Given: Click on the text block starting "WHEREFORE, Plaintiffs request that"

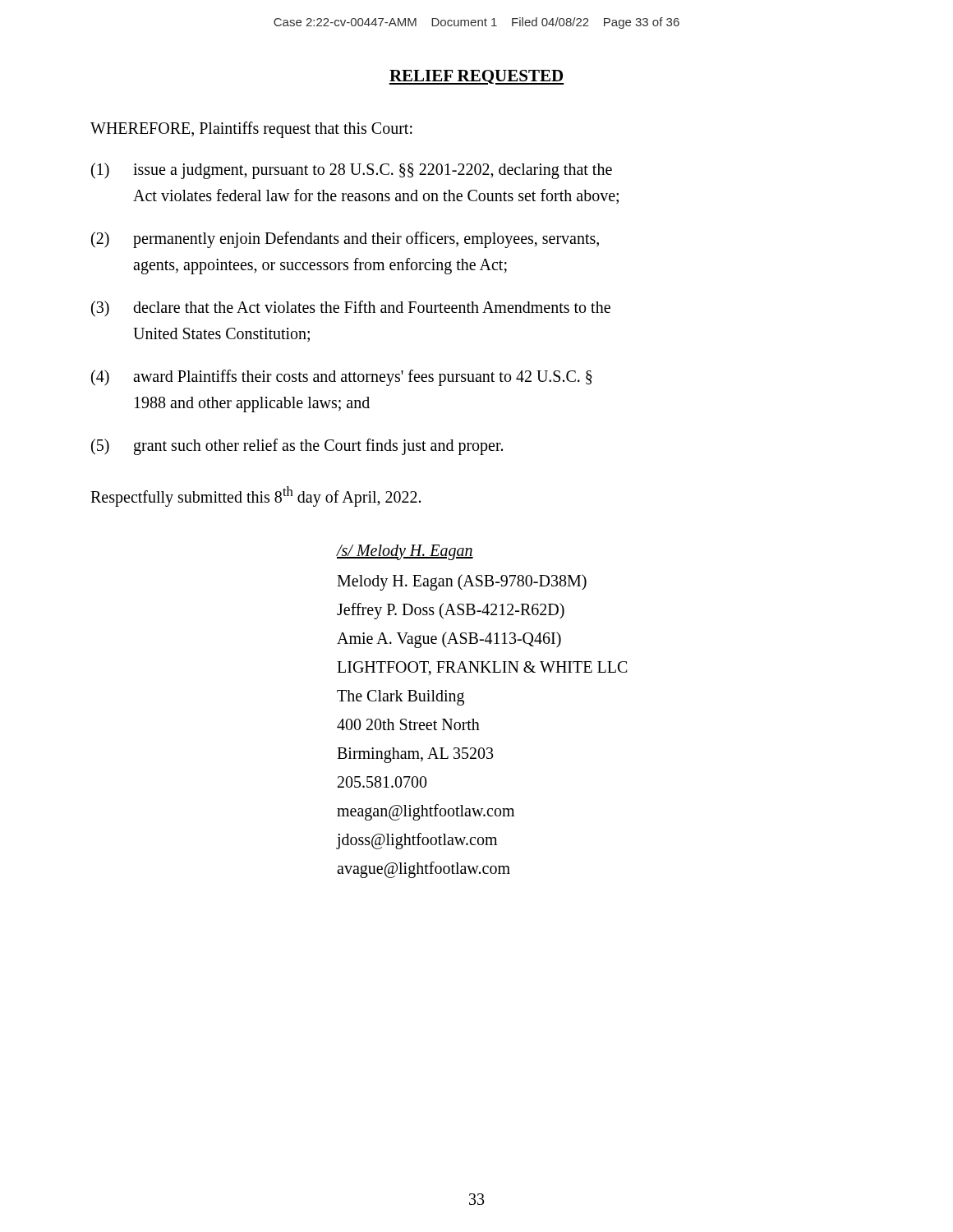Looking at the screenshot, I should 252,128.
